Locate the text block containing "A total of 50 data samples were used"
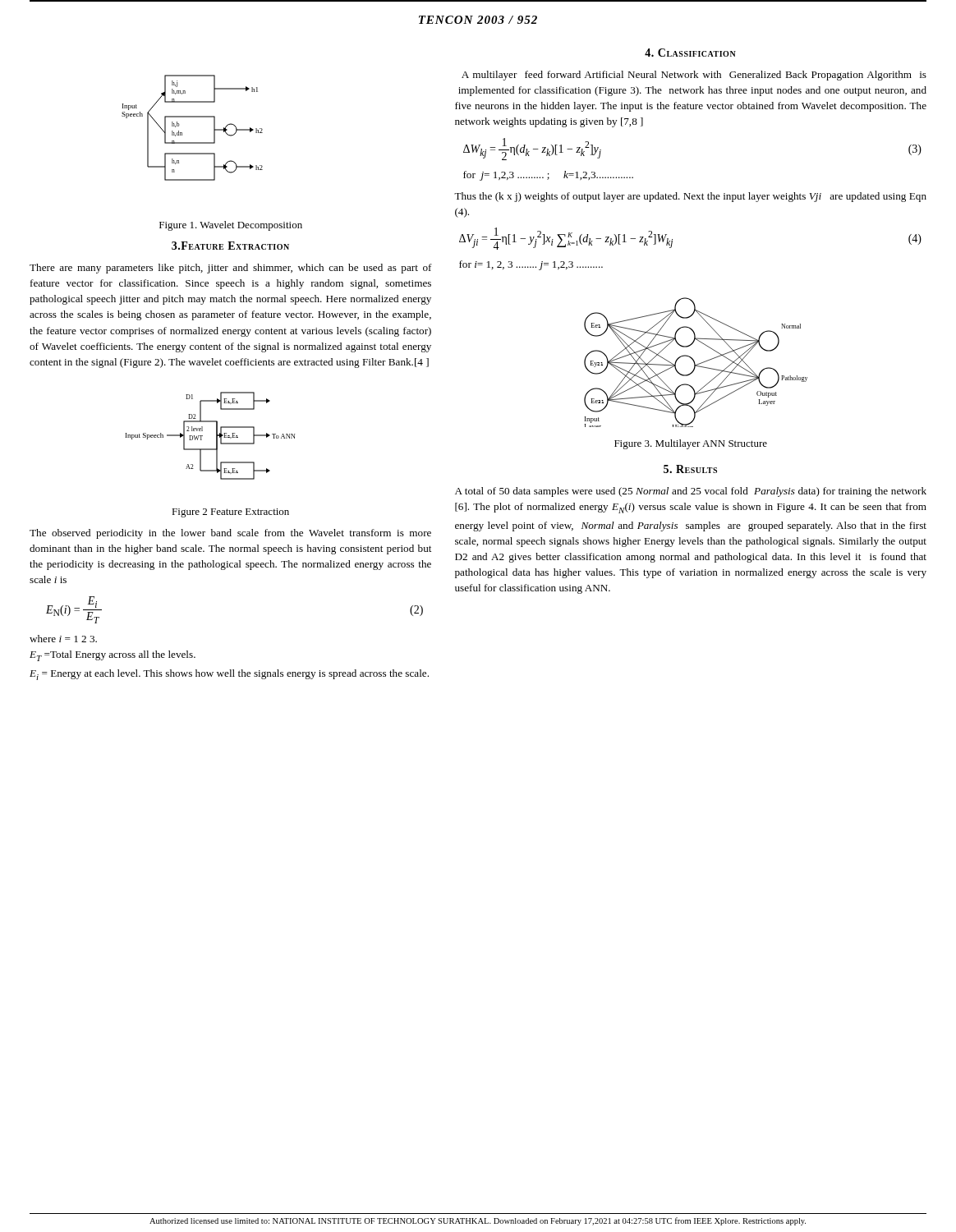This screenshot has height=1232, width=956. click(x=691, y=539)
